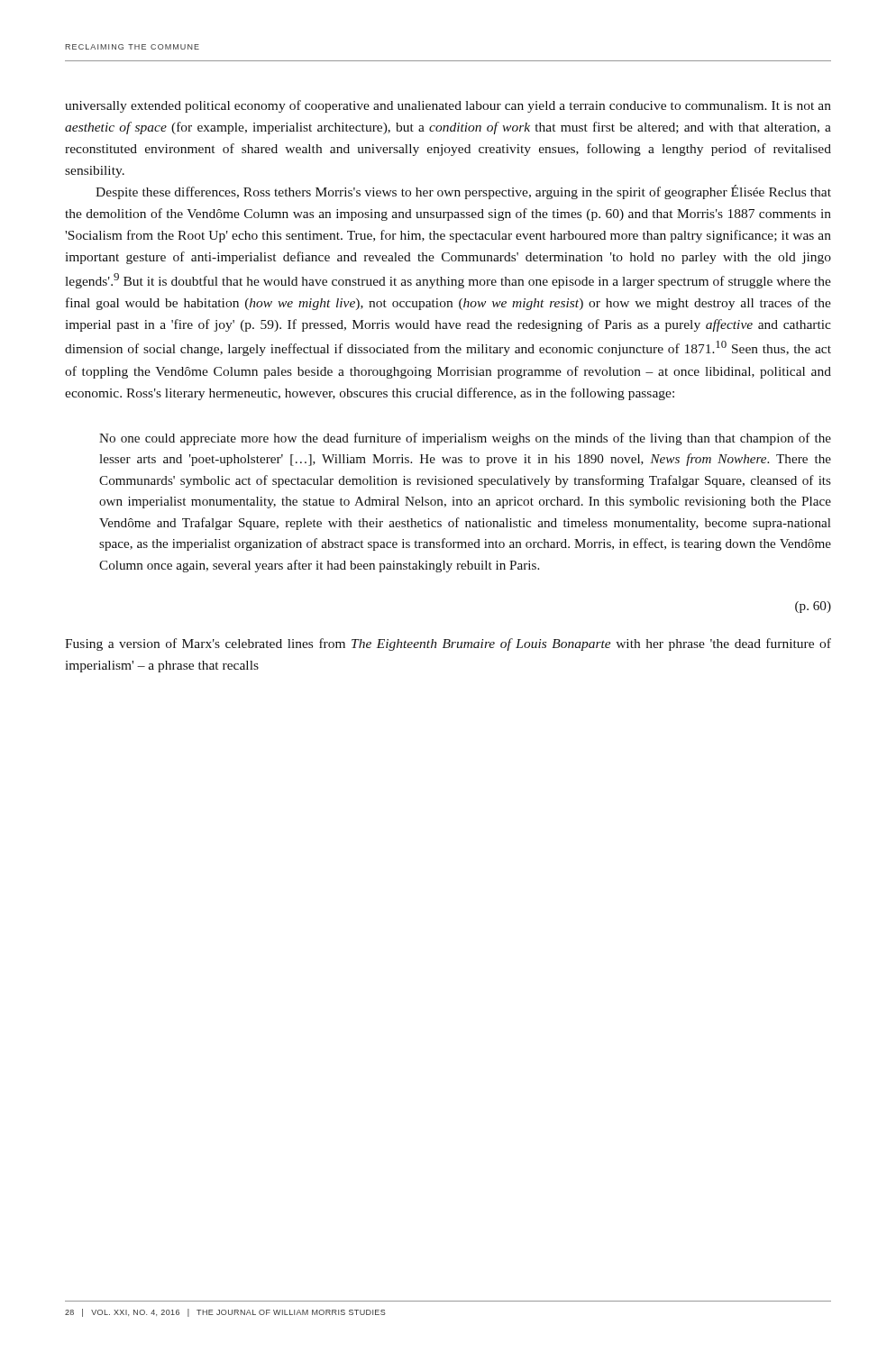The height and width of the screenshot is (1352, 896).
Task: Click the passage that begins "No one could appreciate"
Action: pyautogui.click(x=465, y=501)
